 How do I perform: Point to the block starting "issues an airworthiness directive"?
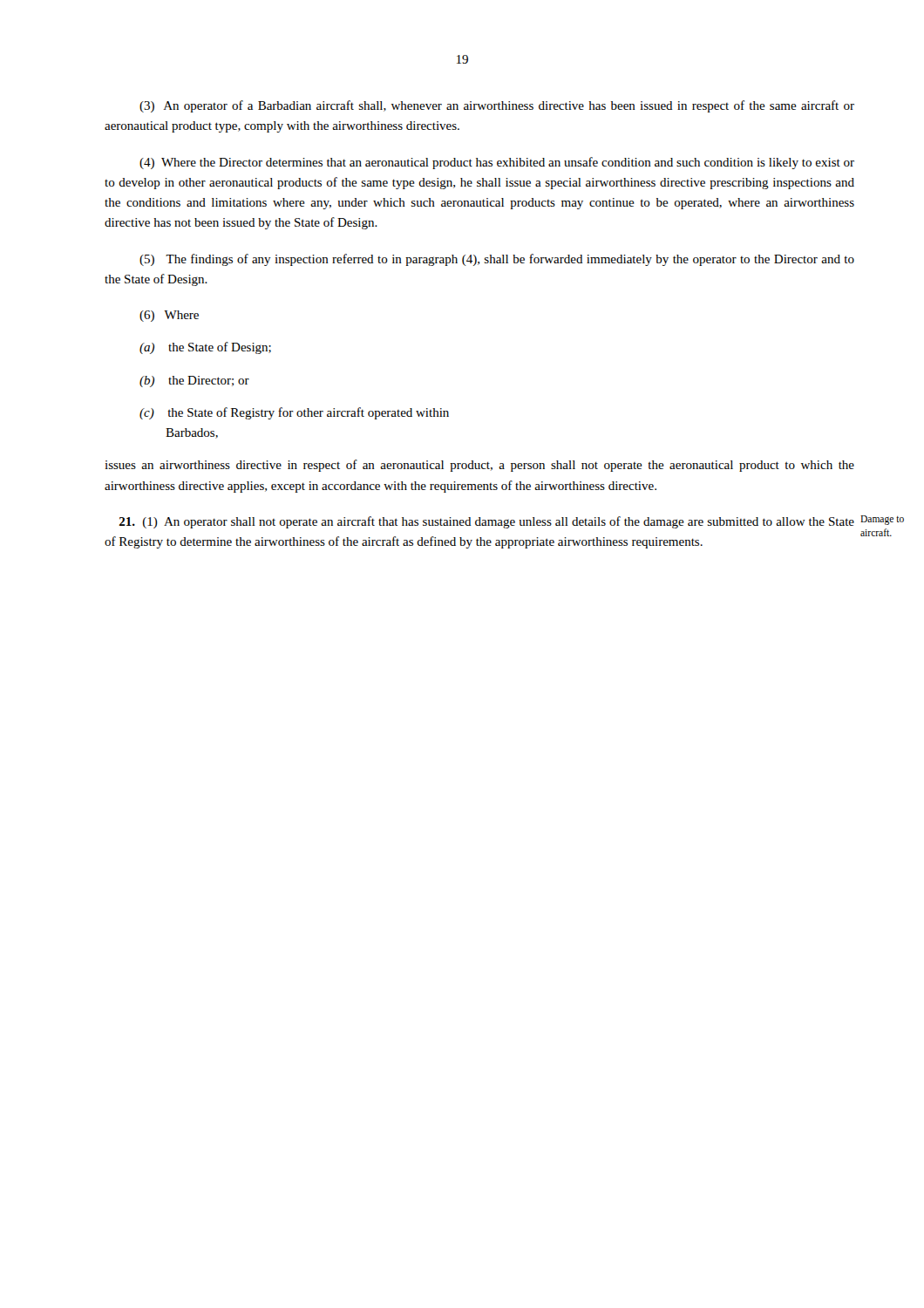coord(479,475)
